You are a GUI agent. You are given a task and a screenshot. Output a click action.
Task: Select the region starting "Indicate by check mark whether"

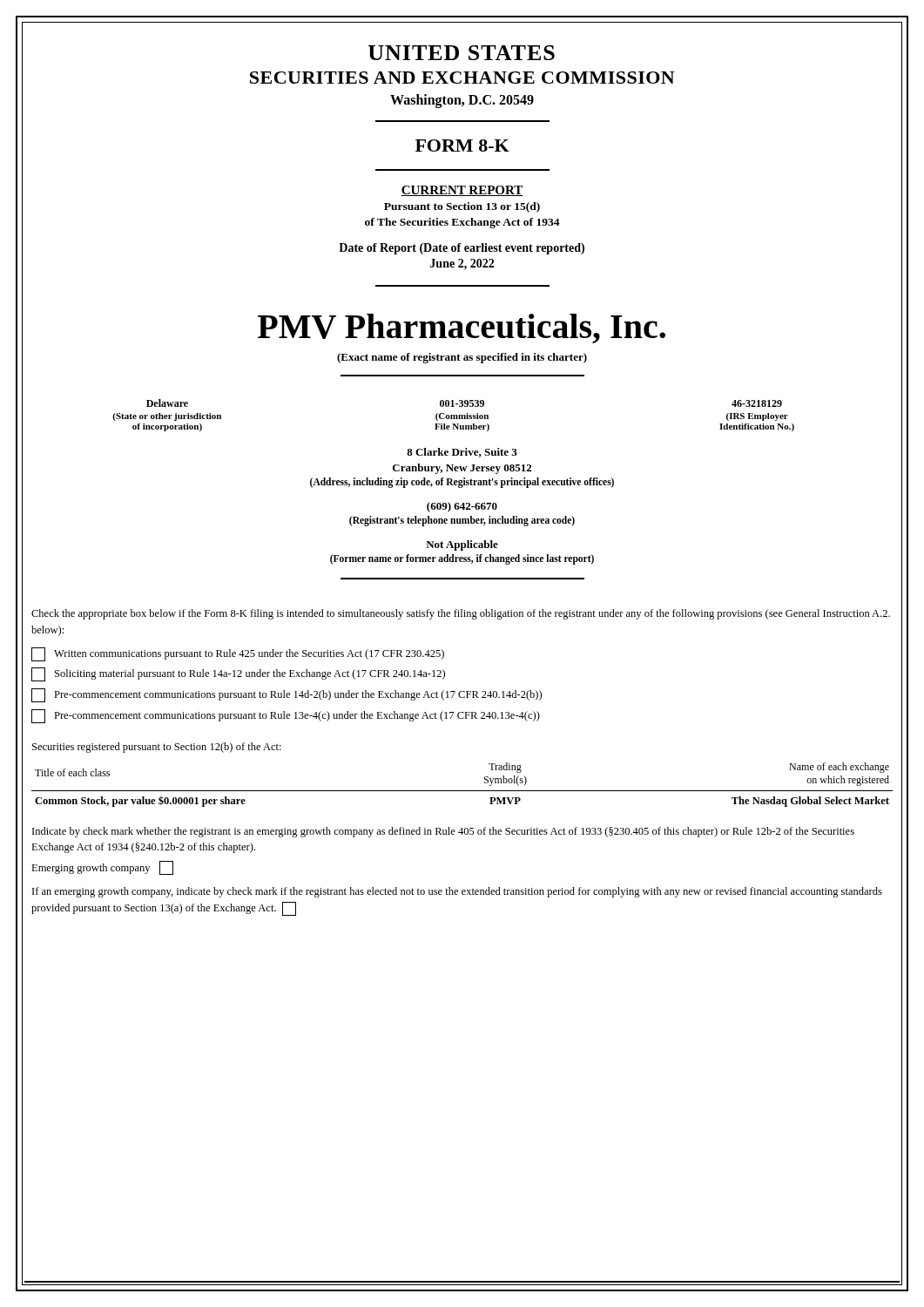click(x=462, y=839)
